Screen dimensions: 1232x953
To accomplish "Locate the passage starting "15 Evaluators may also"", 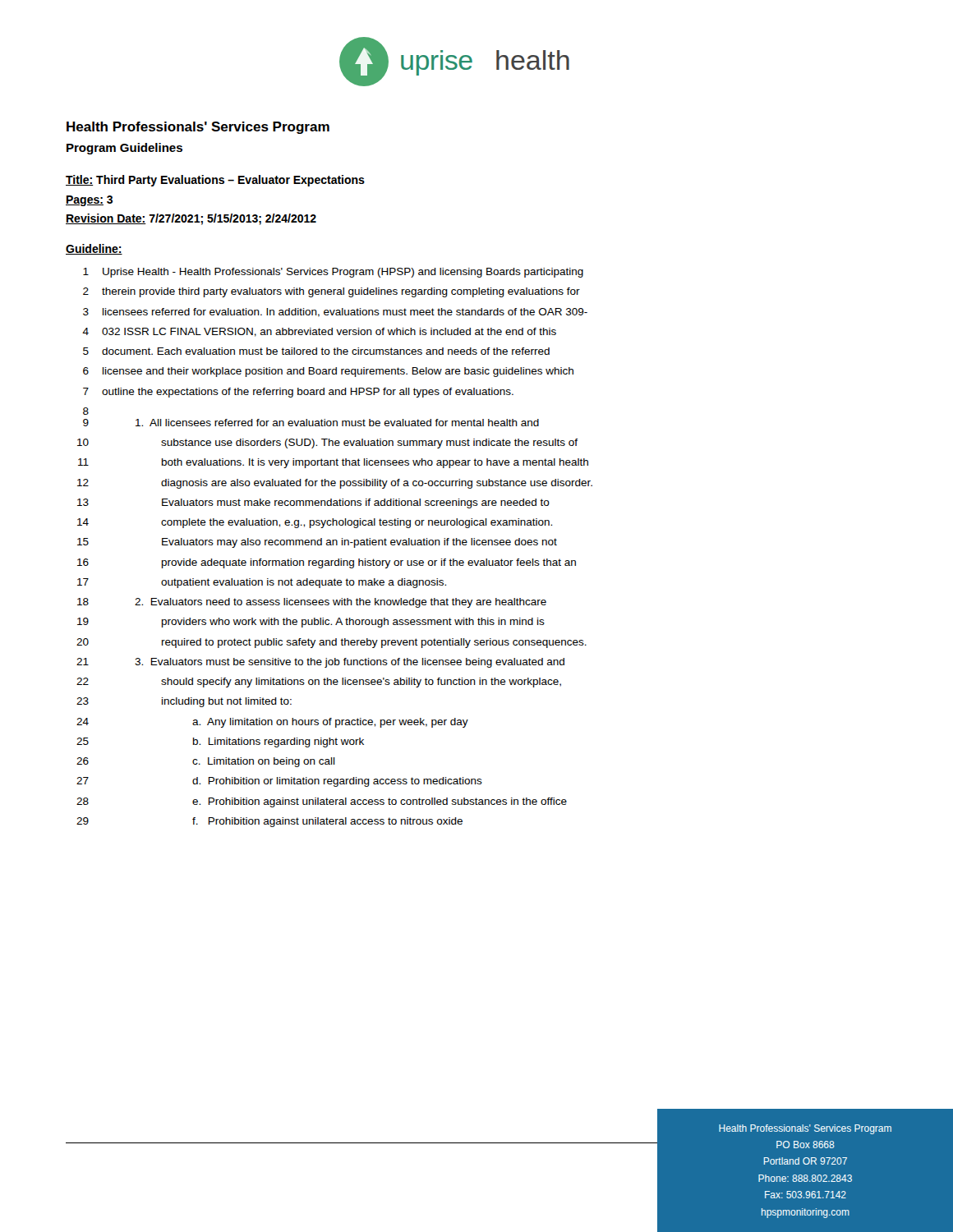I will click(x=476, y=543).
